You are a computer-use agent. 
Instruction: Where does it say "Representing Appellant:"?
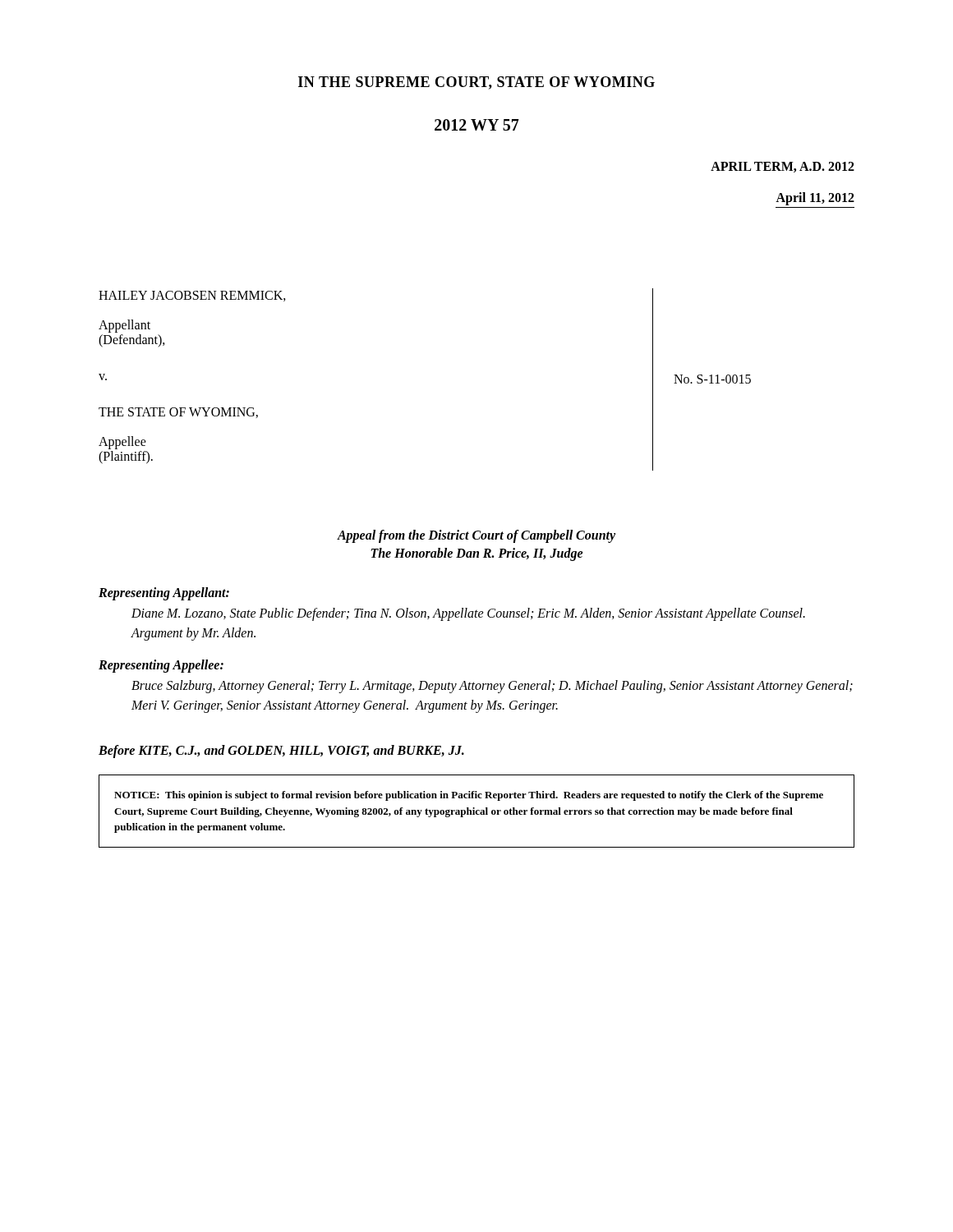(x=164, y=593)
